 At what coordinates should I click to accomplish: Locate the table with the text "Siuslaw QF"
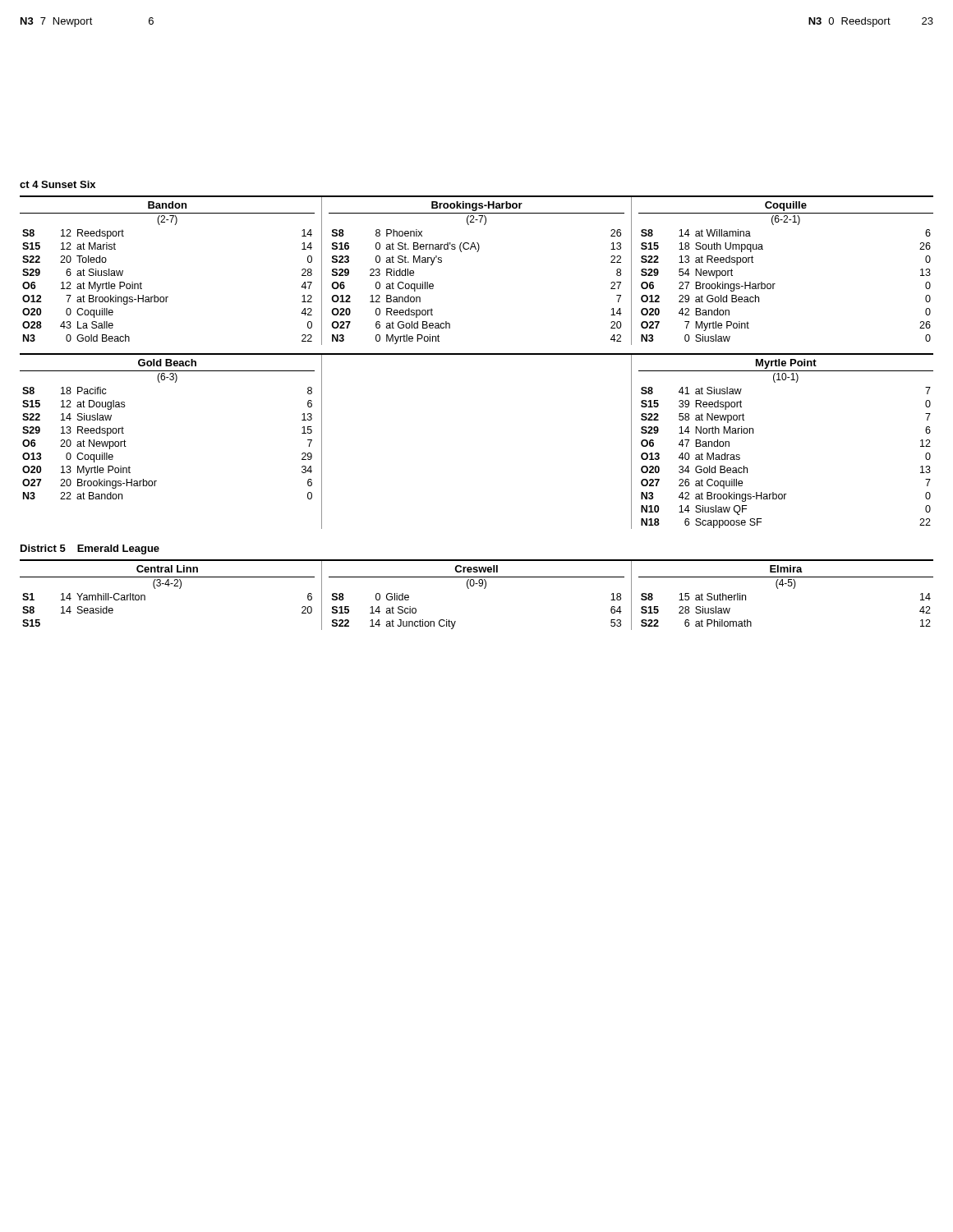782,442
